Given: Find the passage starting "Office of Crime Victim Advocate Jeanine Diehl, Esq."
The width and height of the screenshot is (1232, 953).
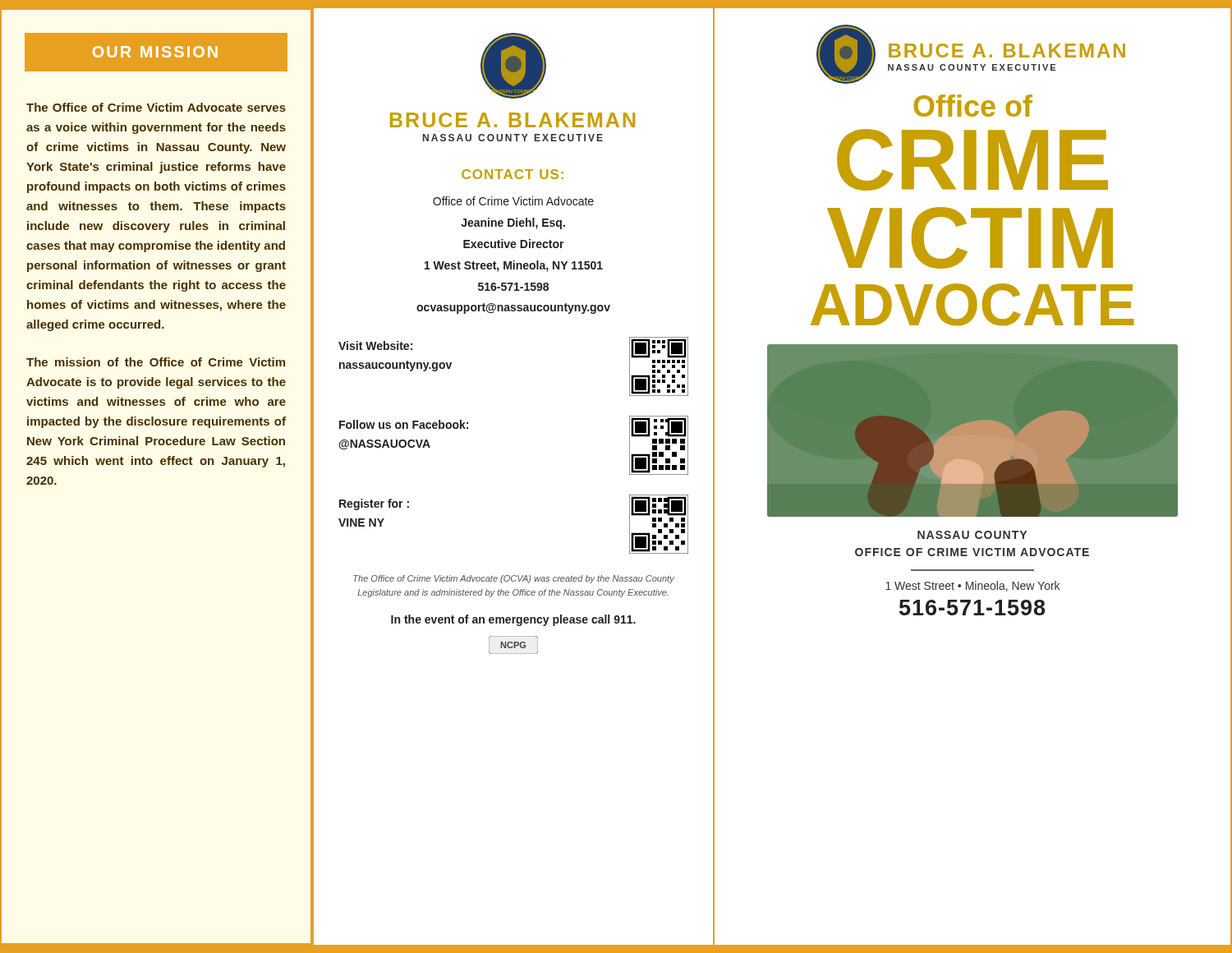Looking at the screenshot, I should point(513,254).
